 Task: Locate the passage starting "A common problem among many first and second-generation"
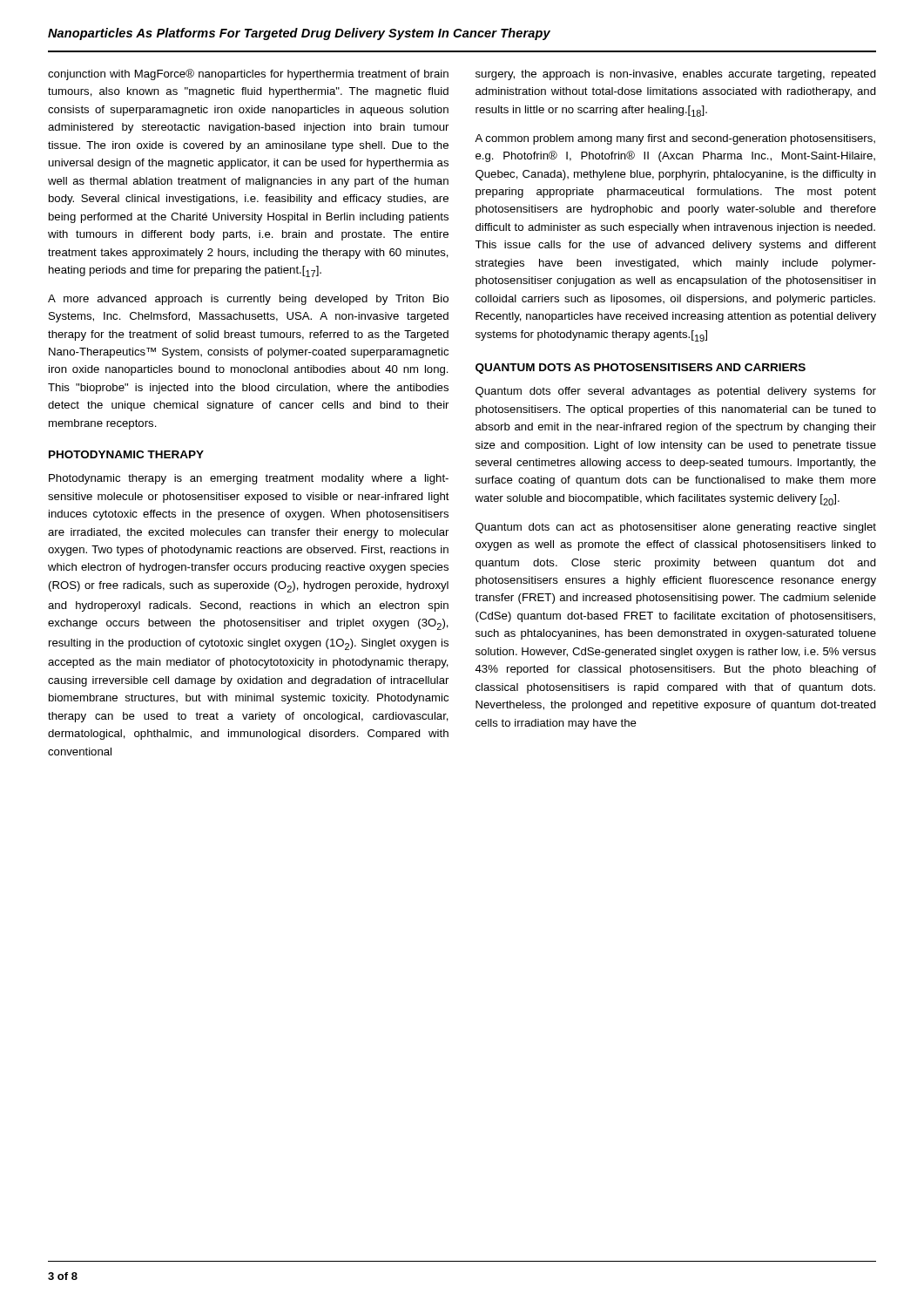coord(676,237)
